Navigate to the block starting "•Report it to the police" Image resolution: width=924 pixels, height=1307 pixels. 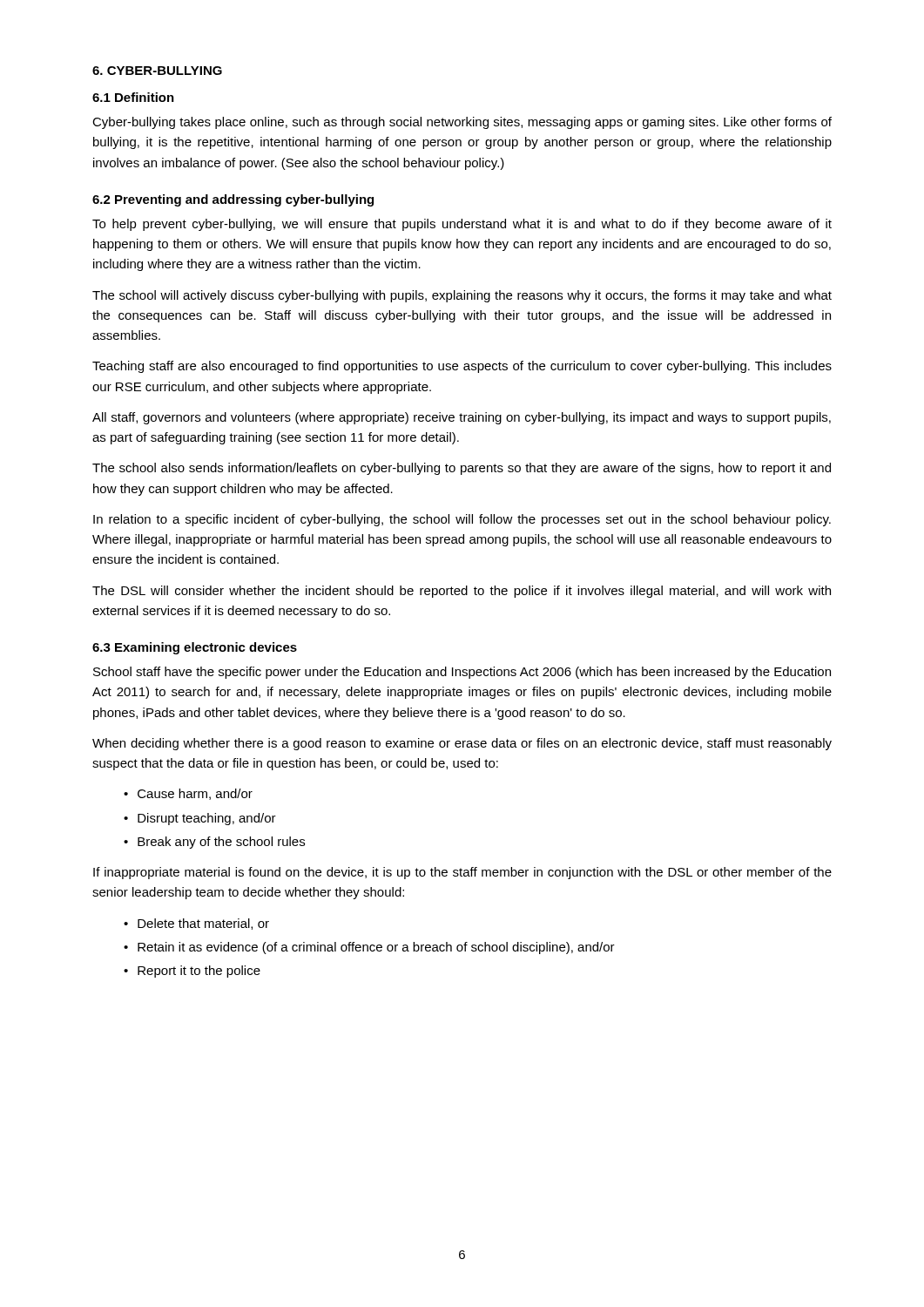(192, 970)
